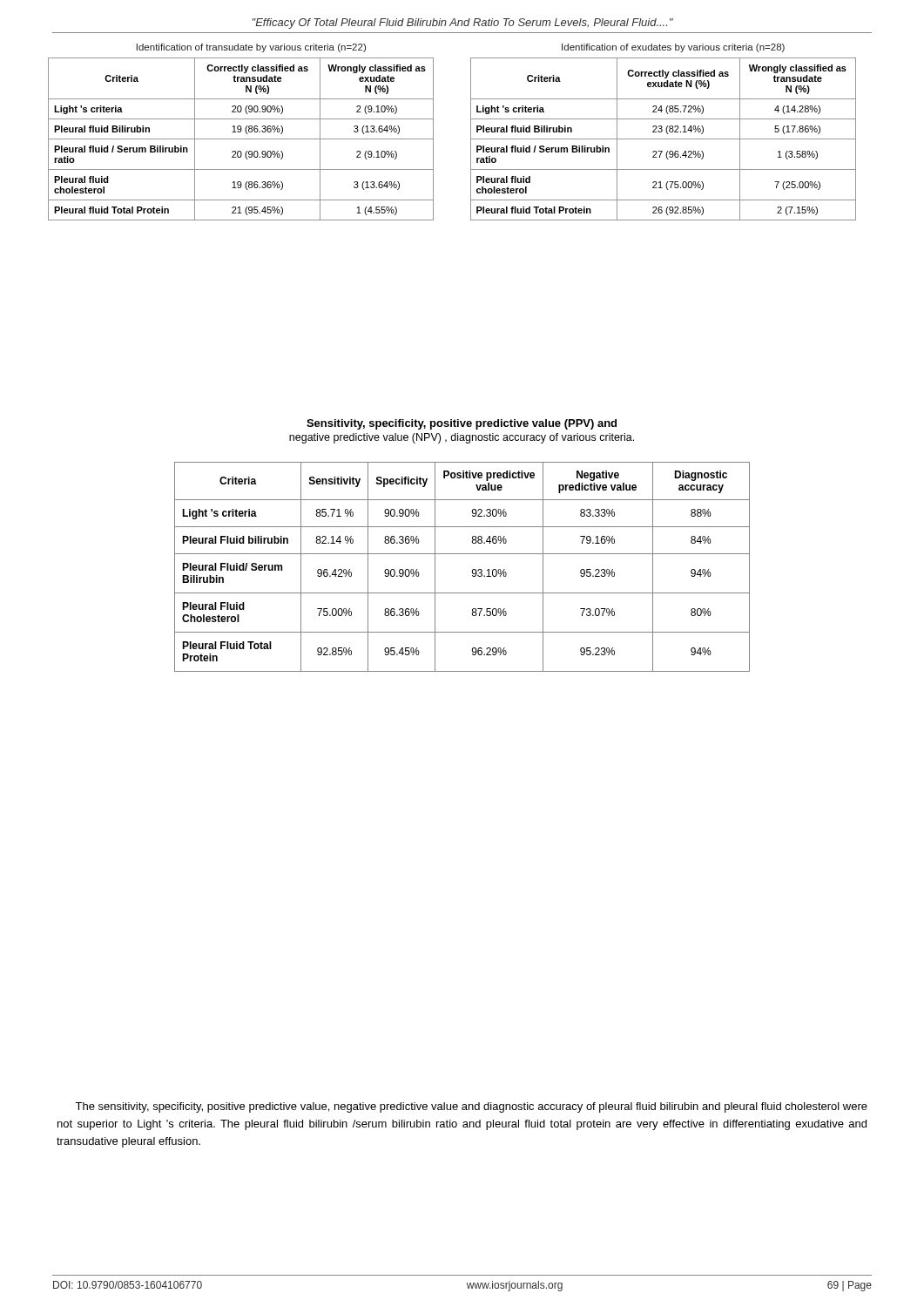
Task: Find the caption with the text "Identification of exudates by various criteria"
Action: [673, 47]
